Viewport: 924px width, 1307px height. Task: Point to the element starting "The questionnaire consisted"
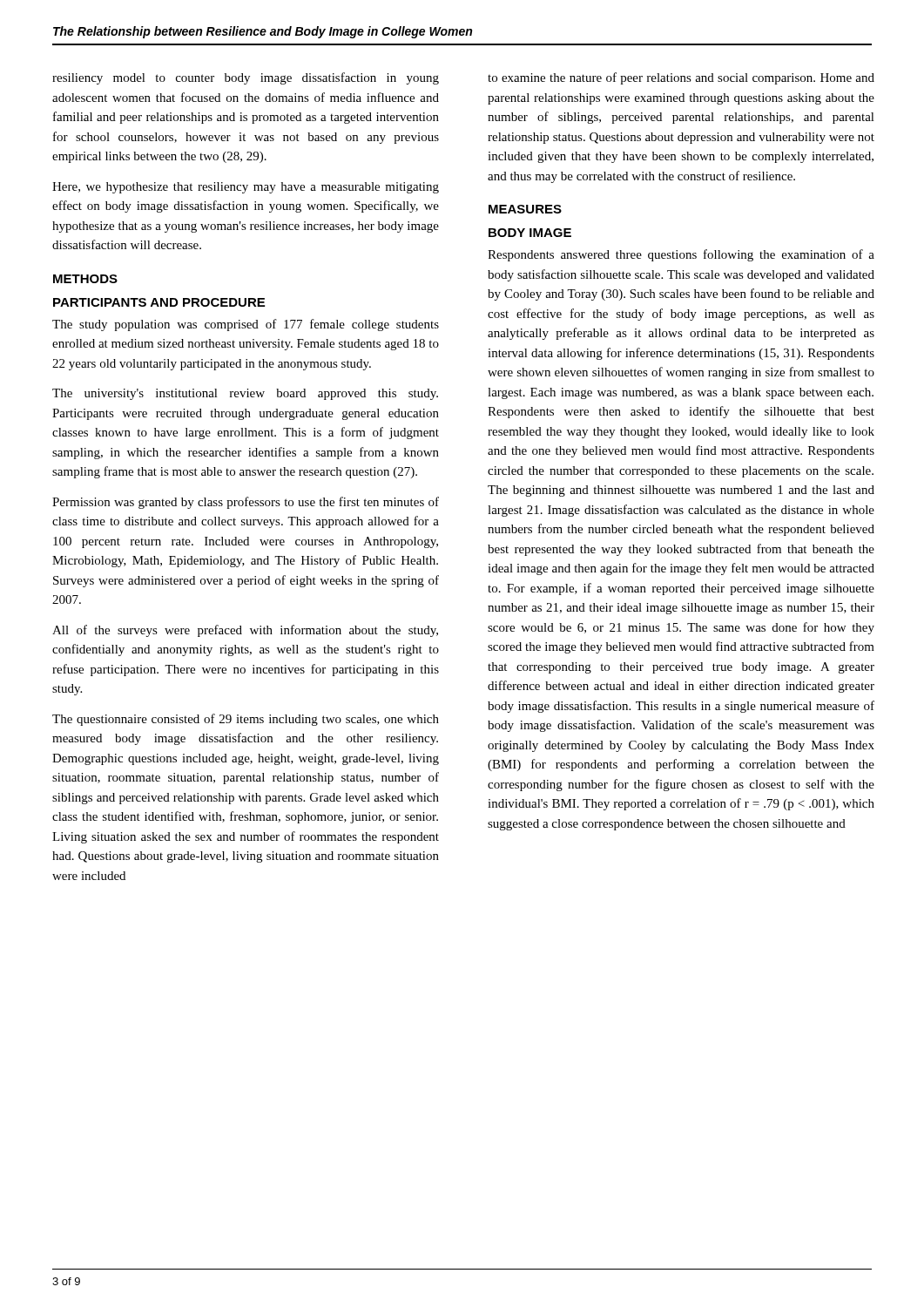point(246,797)
